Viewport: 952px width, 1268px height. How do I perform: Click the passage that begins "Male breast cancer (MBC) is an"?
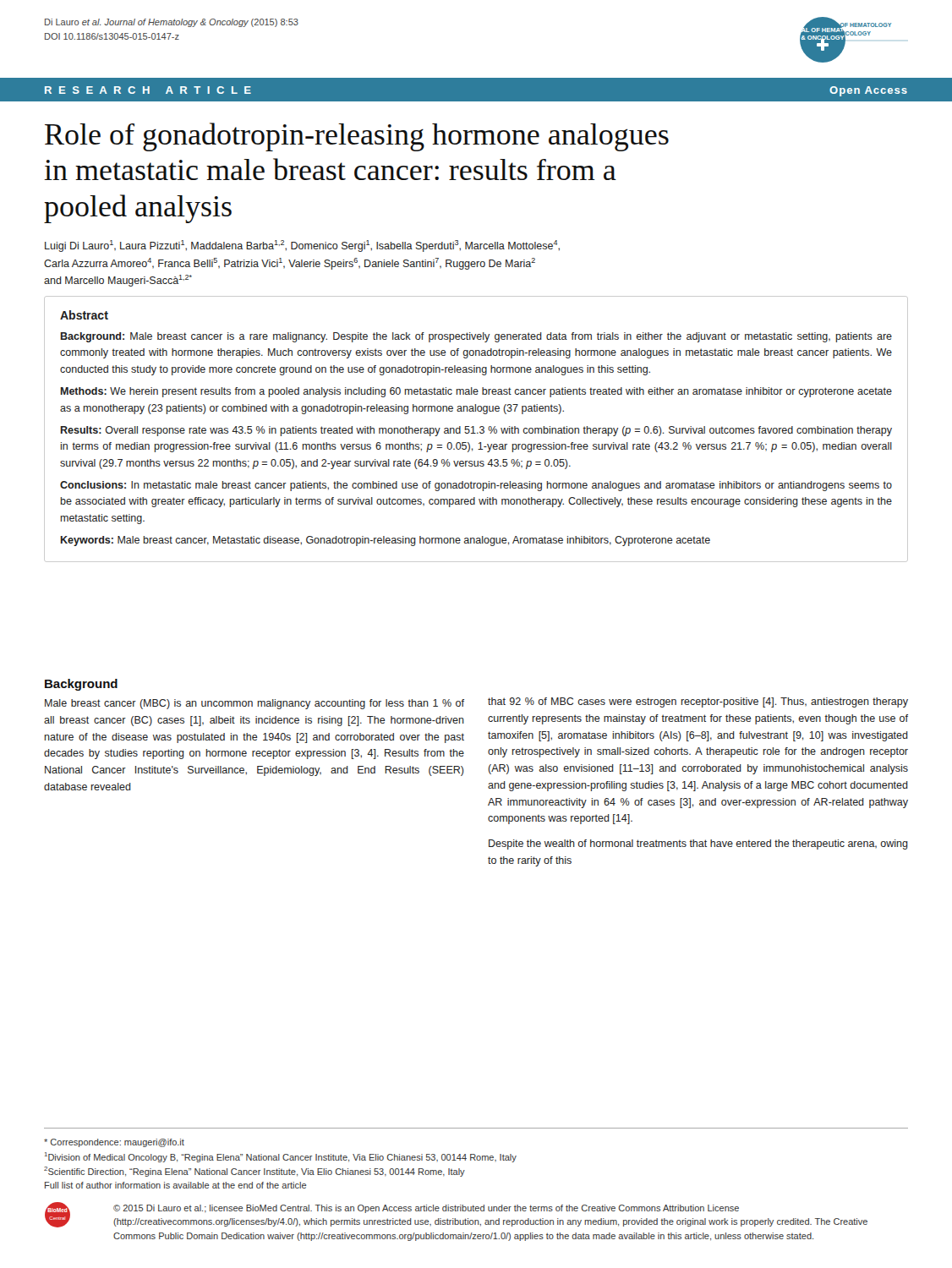point(254,745)
